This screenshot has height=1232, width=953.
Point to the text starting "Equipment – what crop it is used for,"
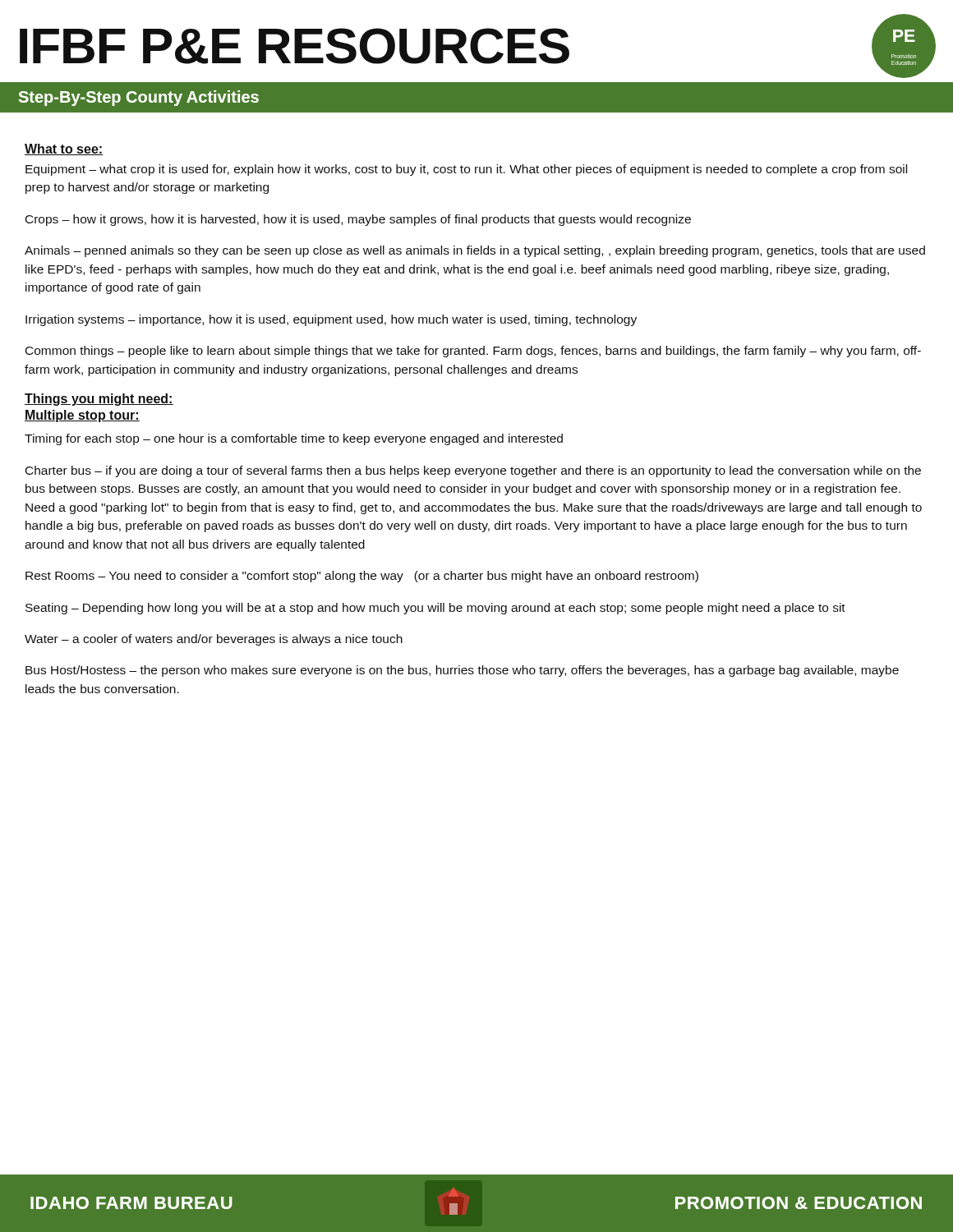click(466, 178)
